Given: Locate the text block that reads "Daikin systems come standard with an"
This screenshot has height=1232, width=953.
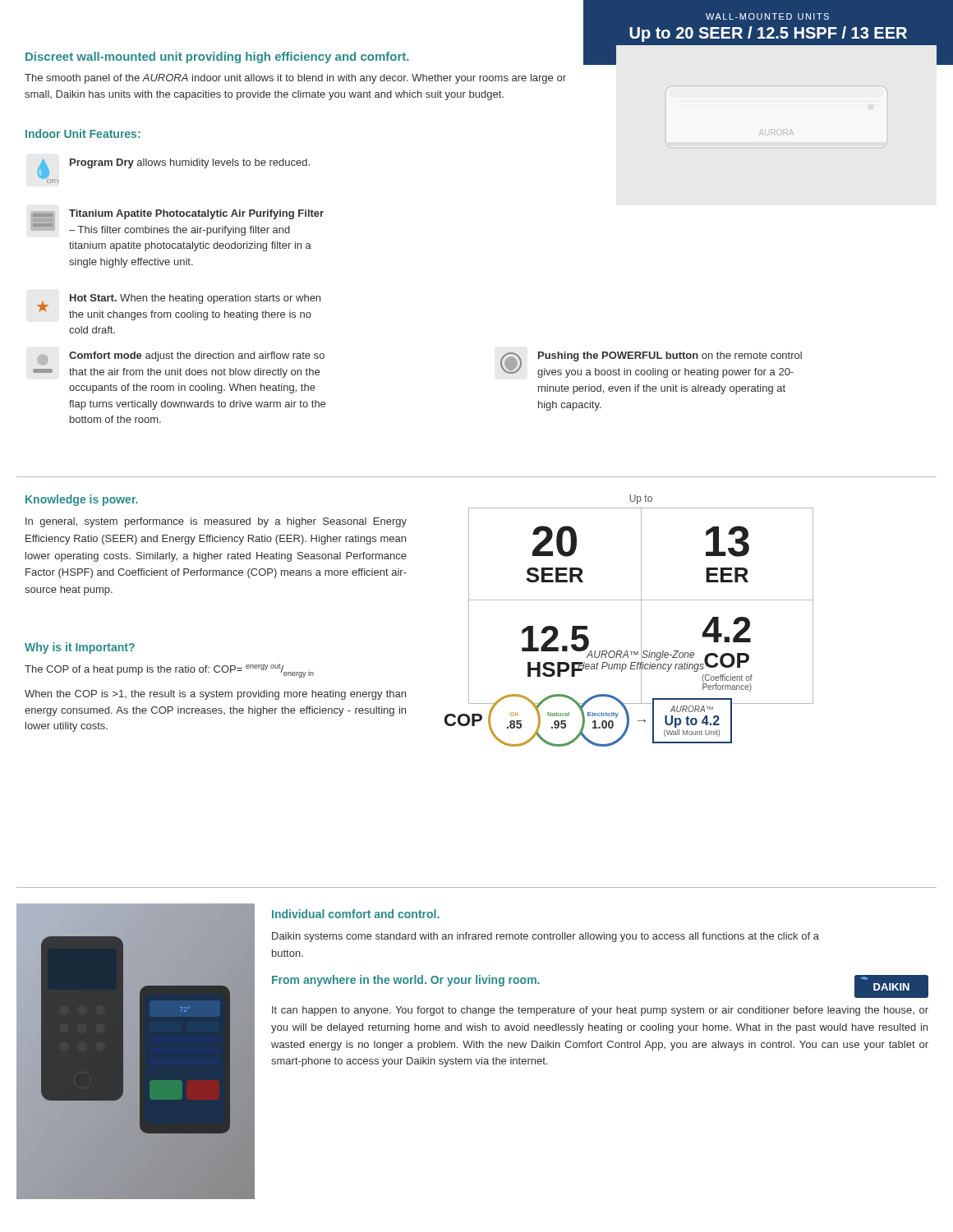Looking at the screenshot, I should click(545, 944).
